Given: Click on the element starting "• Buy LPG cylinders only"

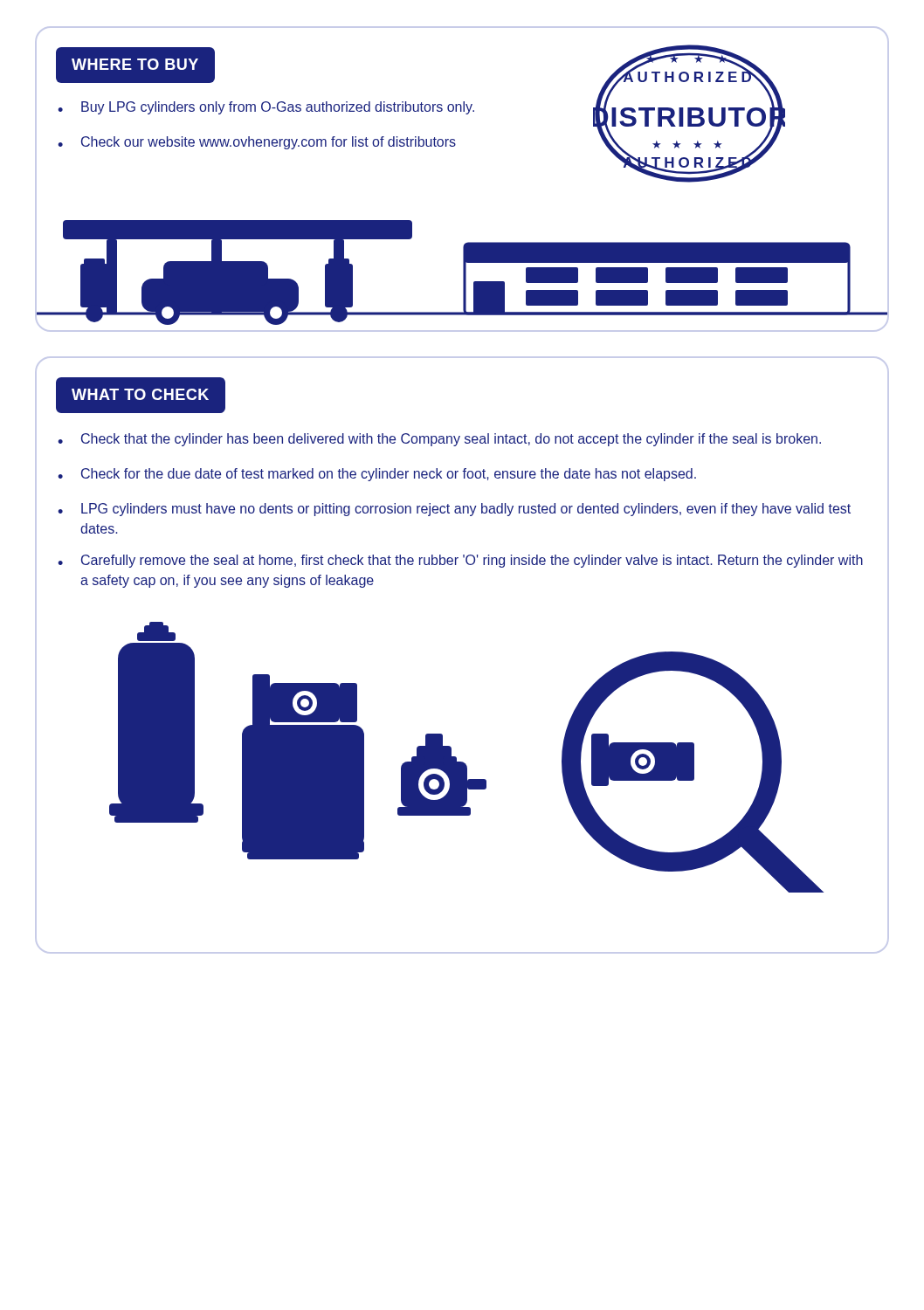Looking at the screenshot, I should (x=267, y=109).
